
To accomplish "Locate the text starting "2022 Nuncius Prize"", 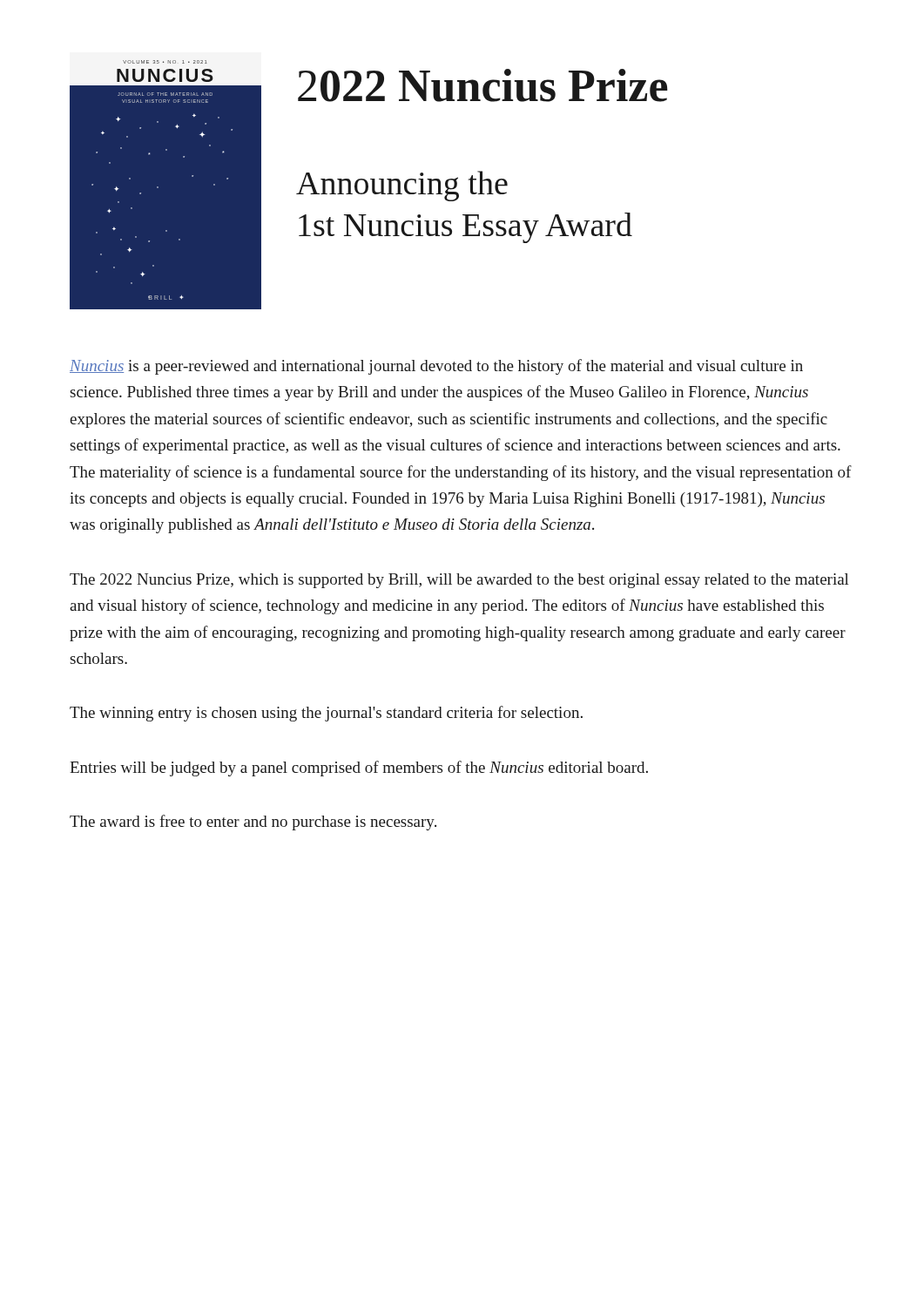I will point(482,86).
